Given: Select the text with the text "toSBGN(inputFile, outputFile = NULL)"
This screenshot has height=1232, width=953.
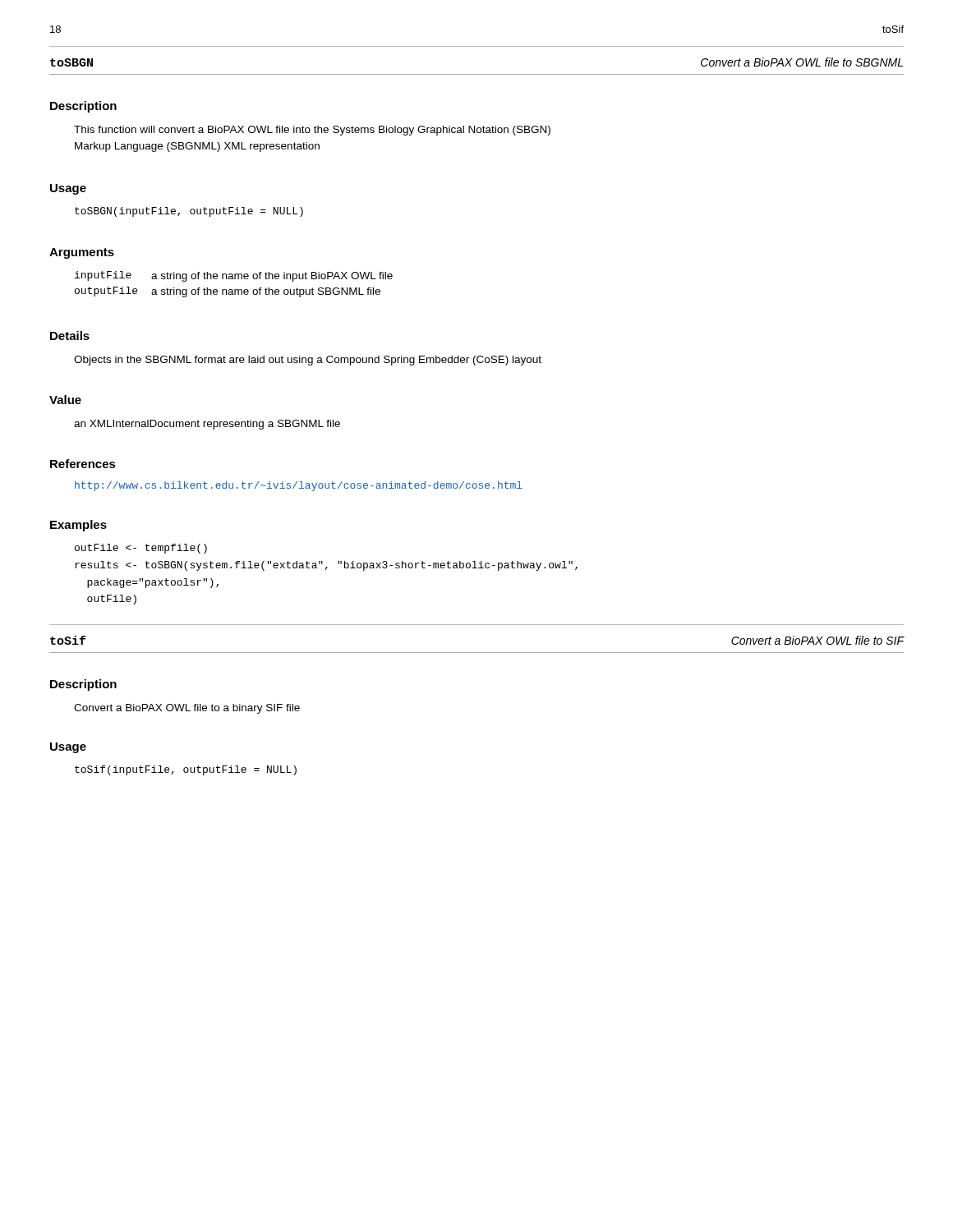Looking at the screenshot, I should click(x=189, y=212).
